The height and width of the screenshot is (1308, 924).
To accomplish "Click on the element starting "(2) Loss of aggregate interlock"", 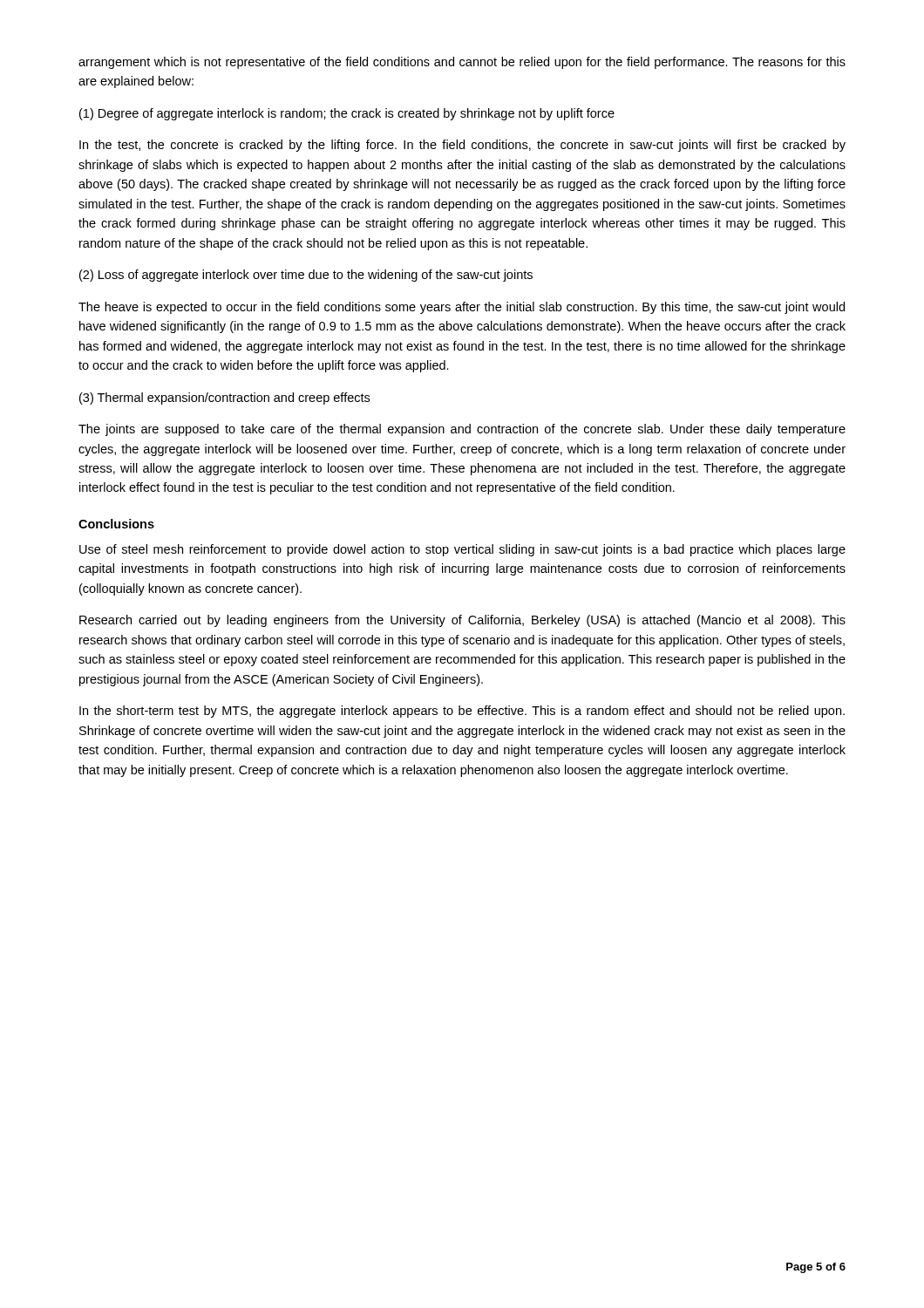I will [x=306, y=275].
